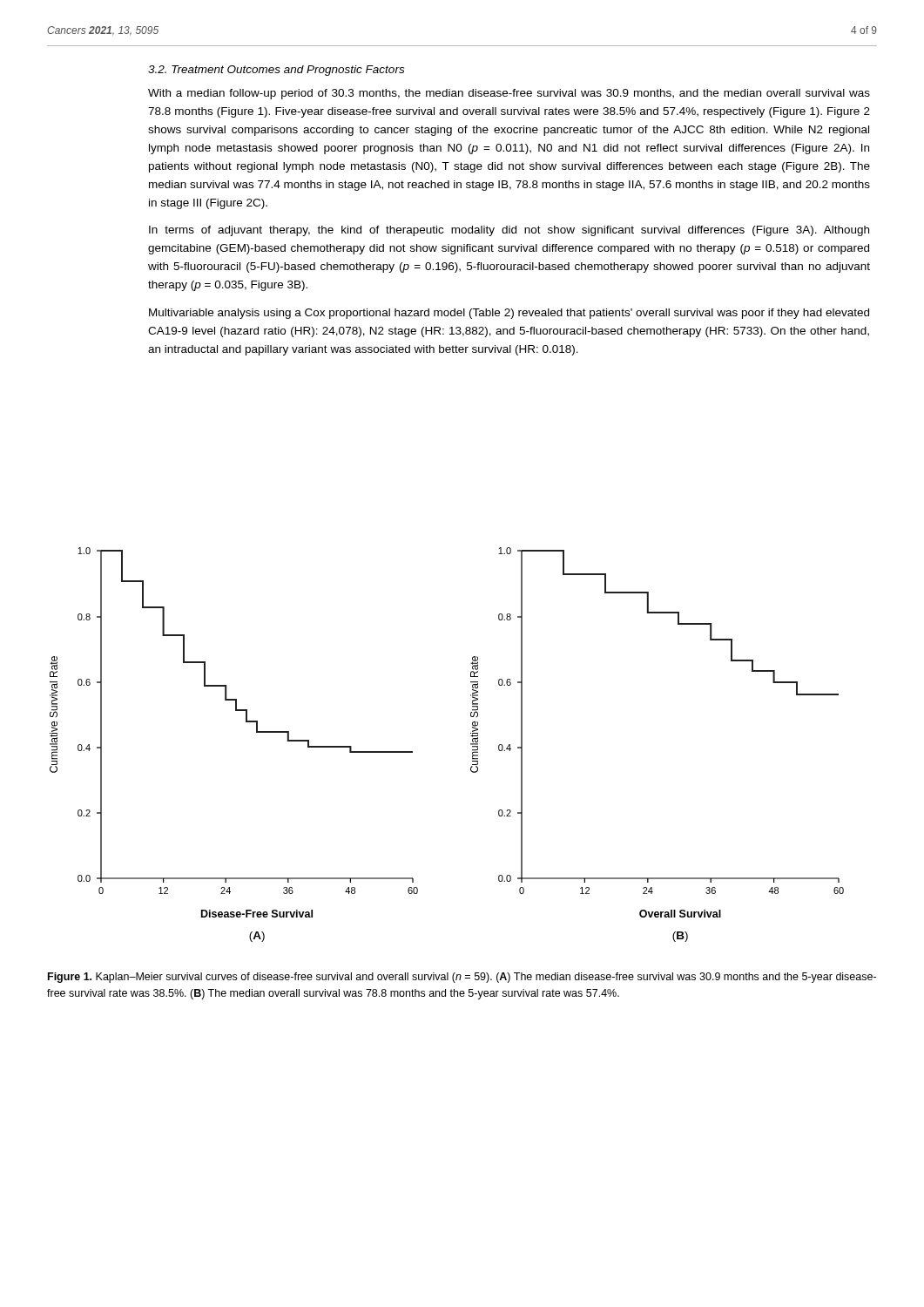The height and width of the screenshot is (1307, 924).
Task: Locate the section header that opens with "3.2. Treatment Outcomes and Prognostic"
Action: pyautogui.click(x=276, y=69)
